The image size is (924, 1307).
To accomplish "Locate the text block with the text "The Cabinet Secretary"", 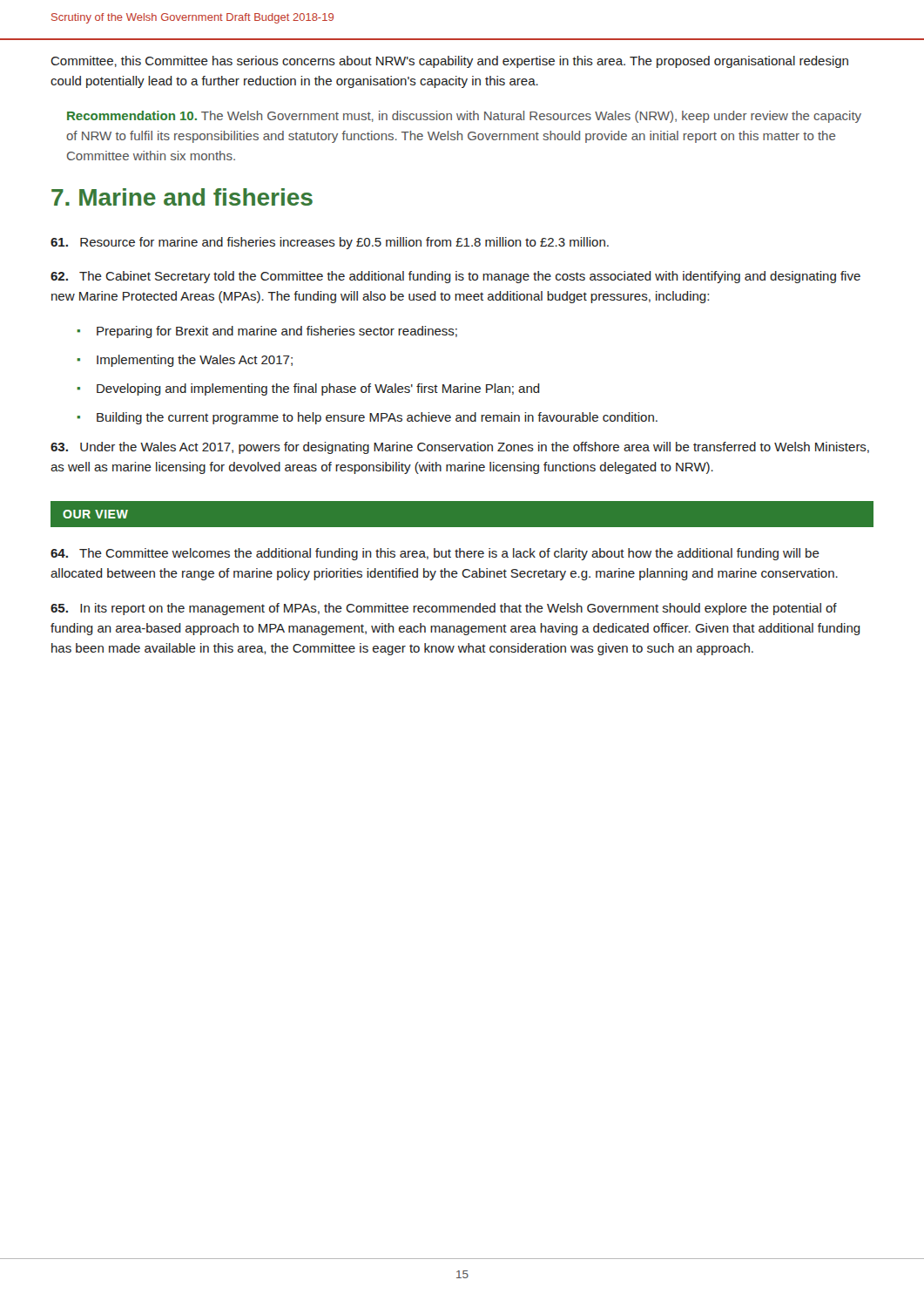I will (x=456, y=286).
